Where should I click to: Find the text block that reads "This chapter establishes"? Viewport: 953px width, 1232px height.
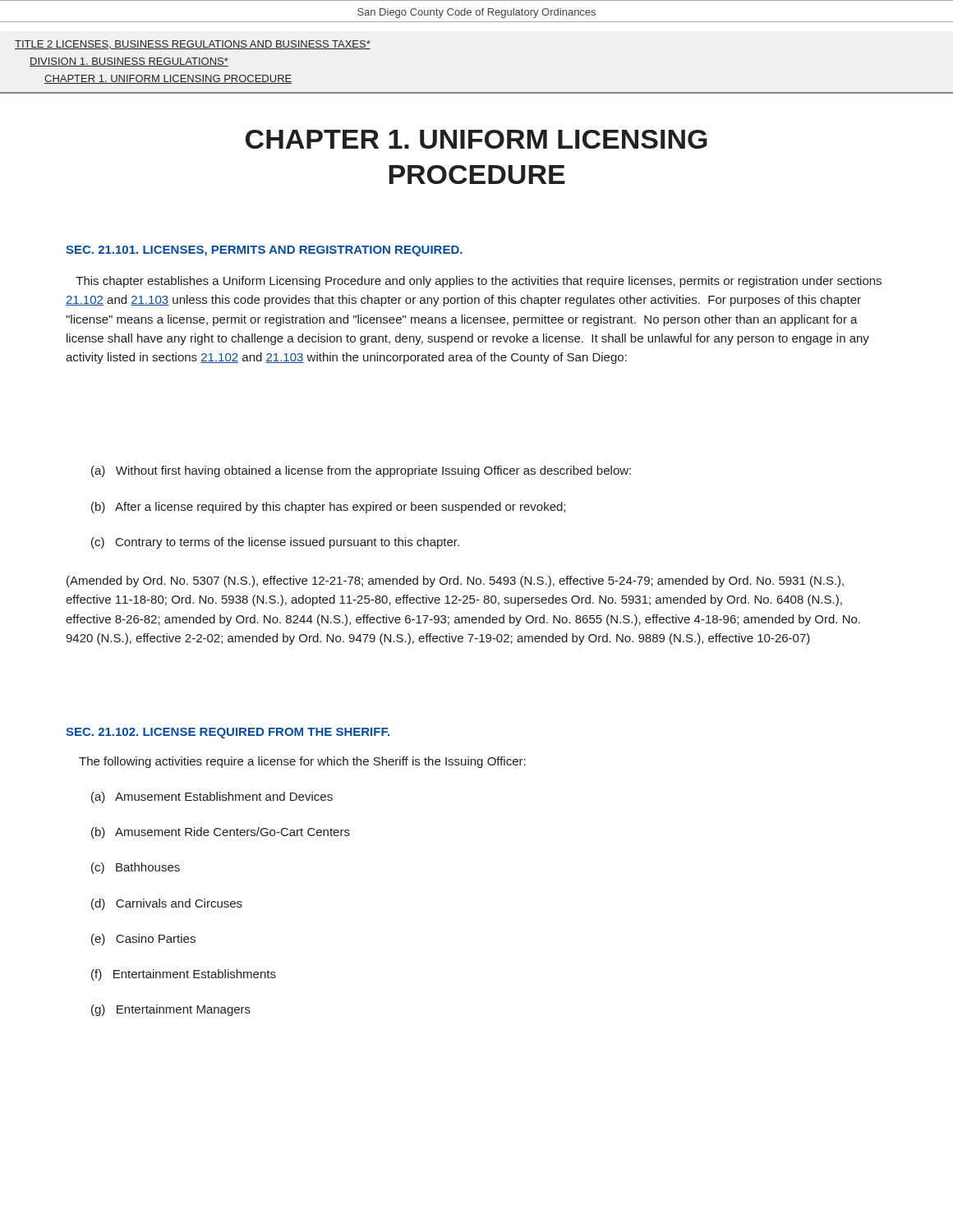(x=474, y=319)
